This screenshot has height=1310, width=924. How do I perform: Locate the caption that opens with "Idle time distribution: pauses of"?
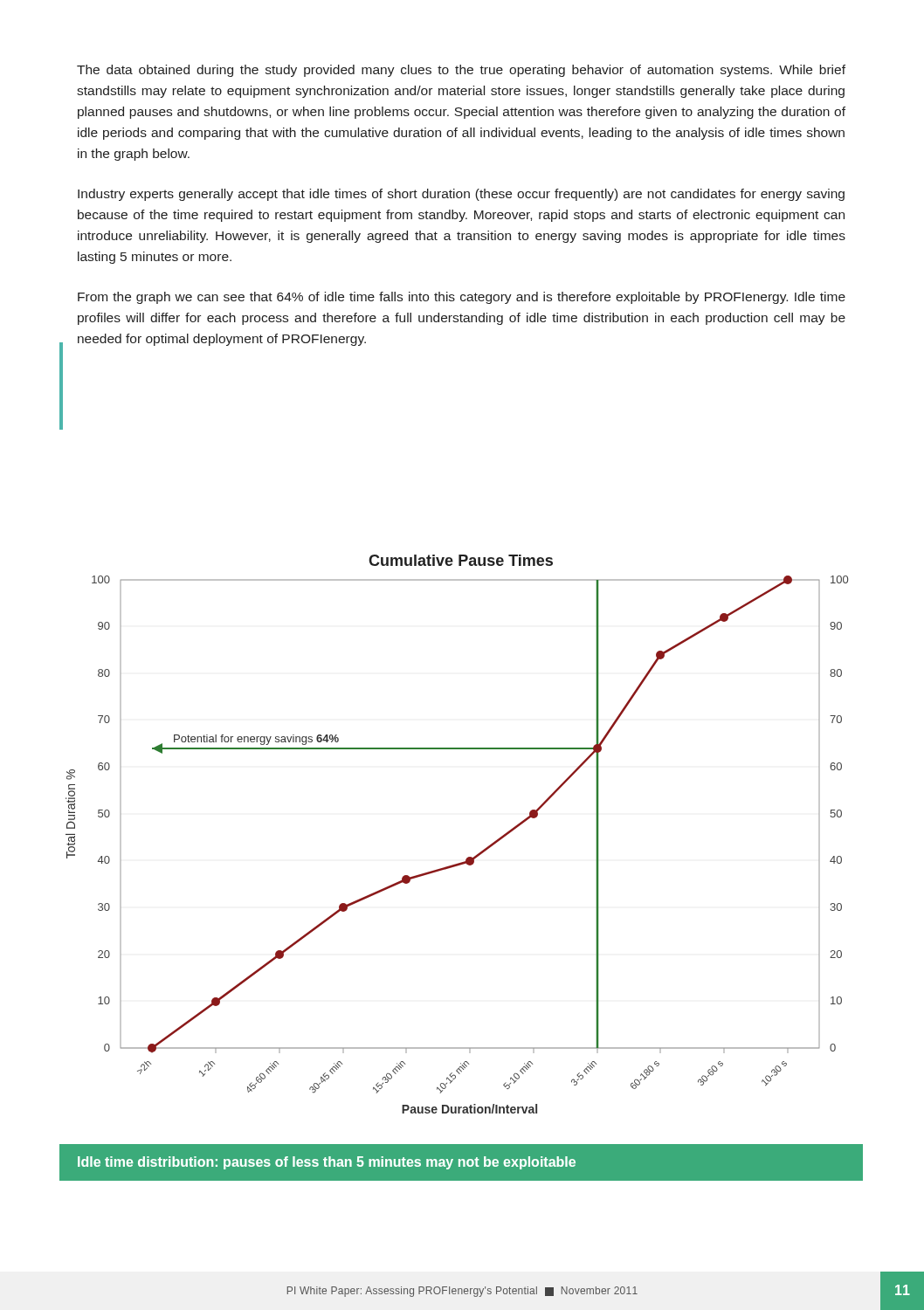pyautogui.click(x=326, y=1162)
